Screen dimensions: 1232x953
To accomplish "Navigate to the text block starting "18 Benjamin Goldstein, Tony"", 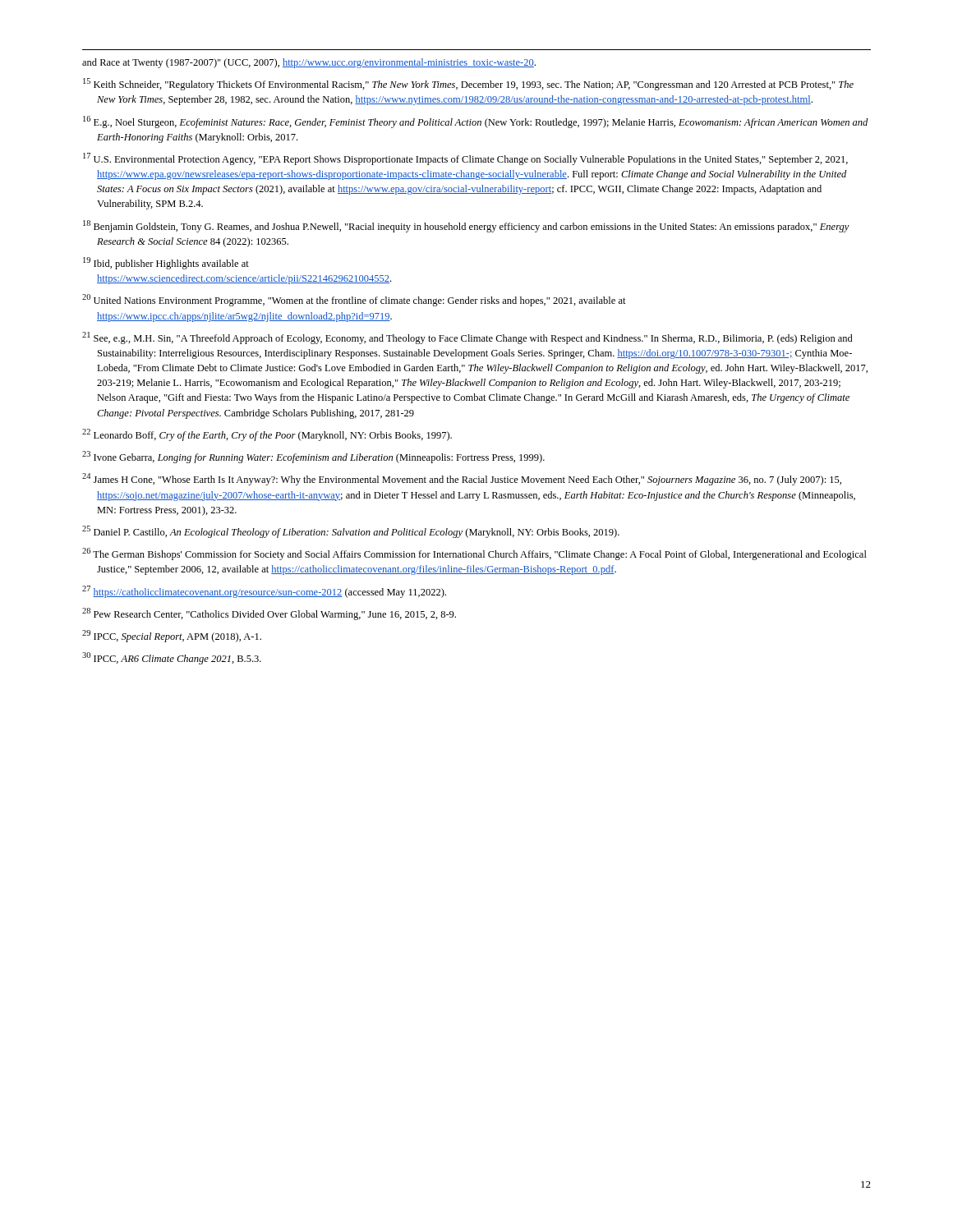I will [x=466, y=233].
